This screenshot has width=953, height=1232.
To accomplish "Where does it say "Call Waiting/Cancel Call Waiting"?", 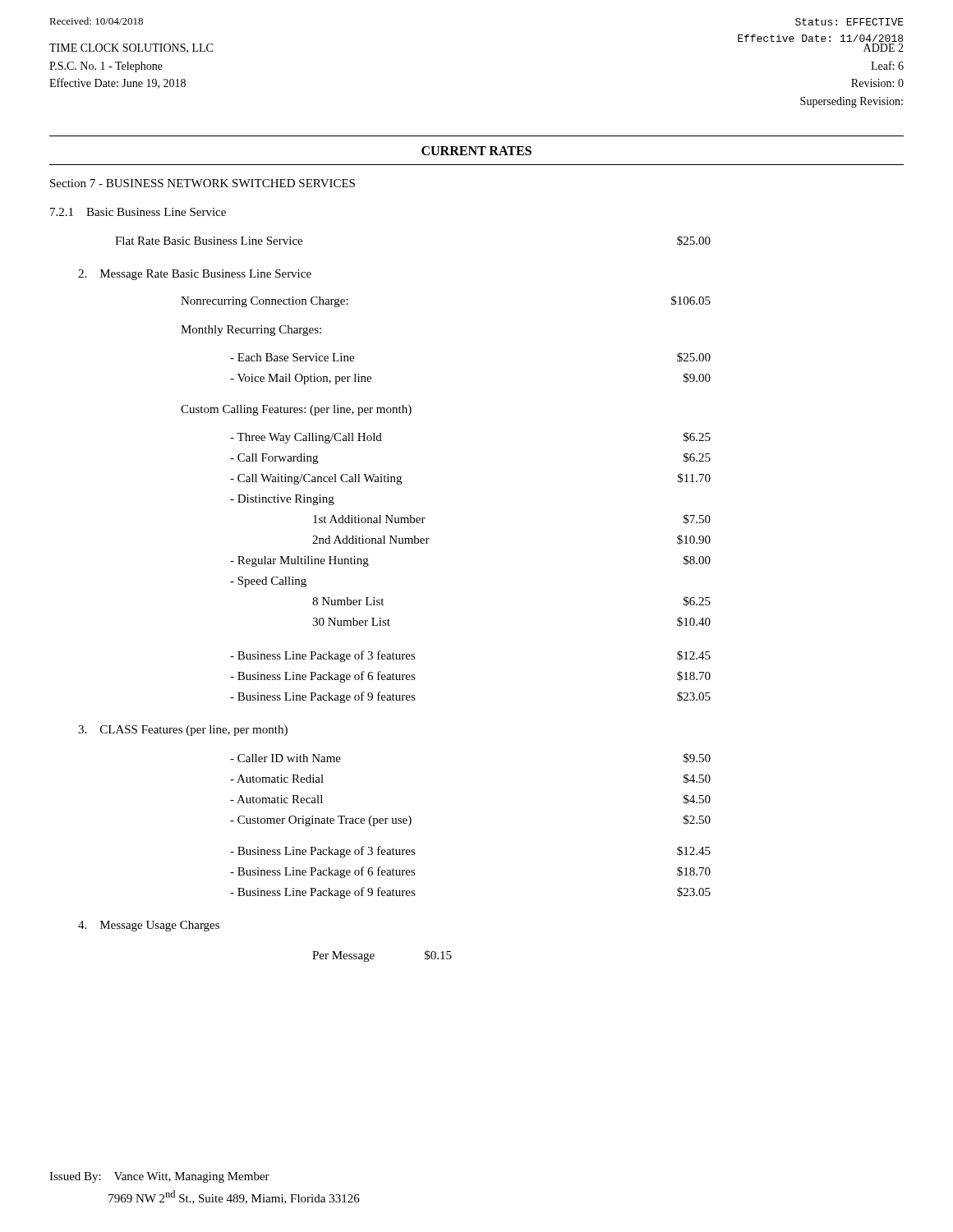I will (x=316, y=478).
